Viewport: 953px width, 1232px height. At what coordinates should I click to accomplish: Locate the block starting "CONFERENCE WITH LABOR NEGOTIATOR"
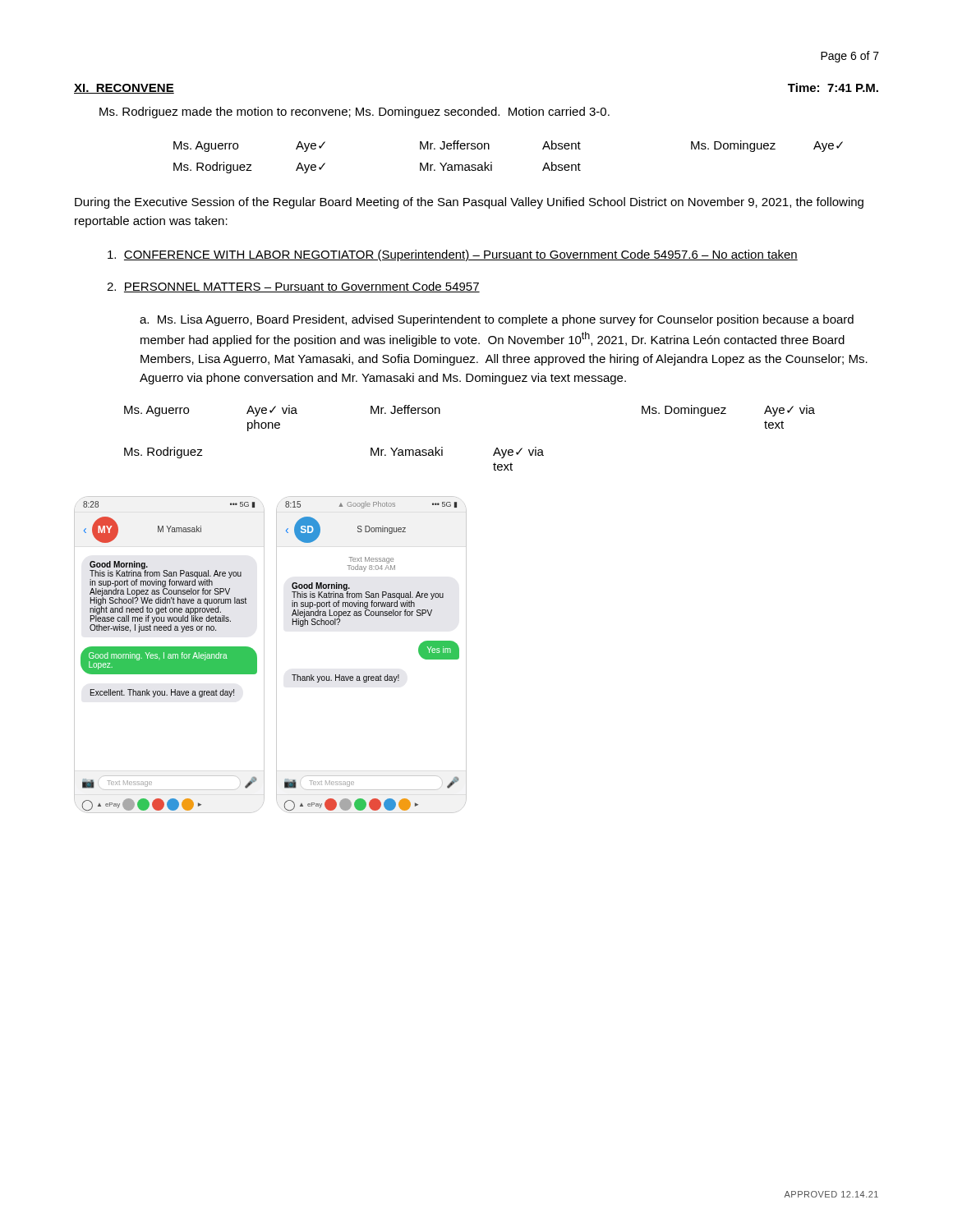point(452,254)
